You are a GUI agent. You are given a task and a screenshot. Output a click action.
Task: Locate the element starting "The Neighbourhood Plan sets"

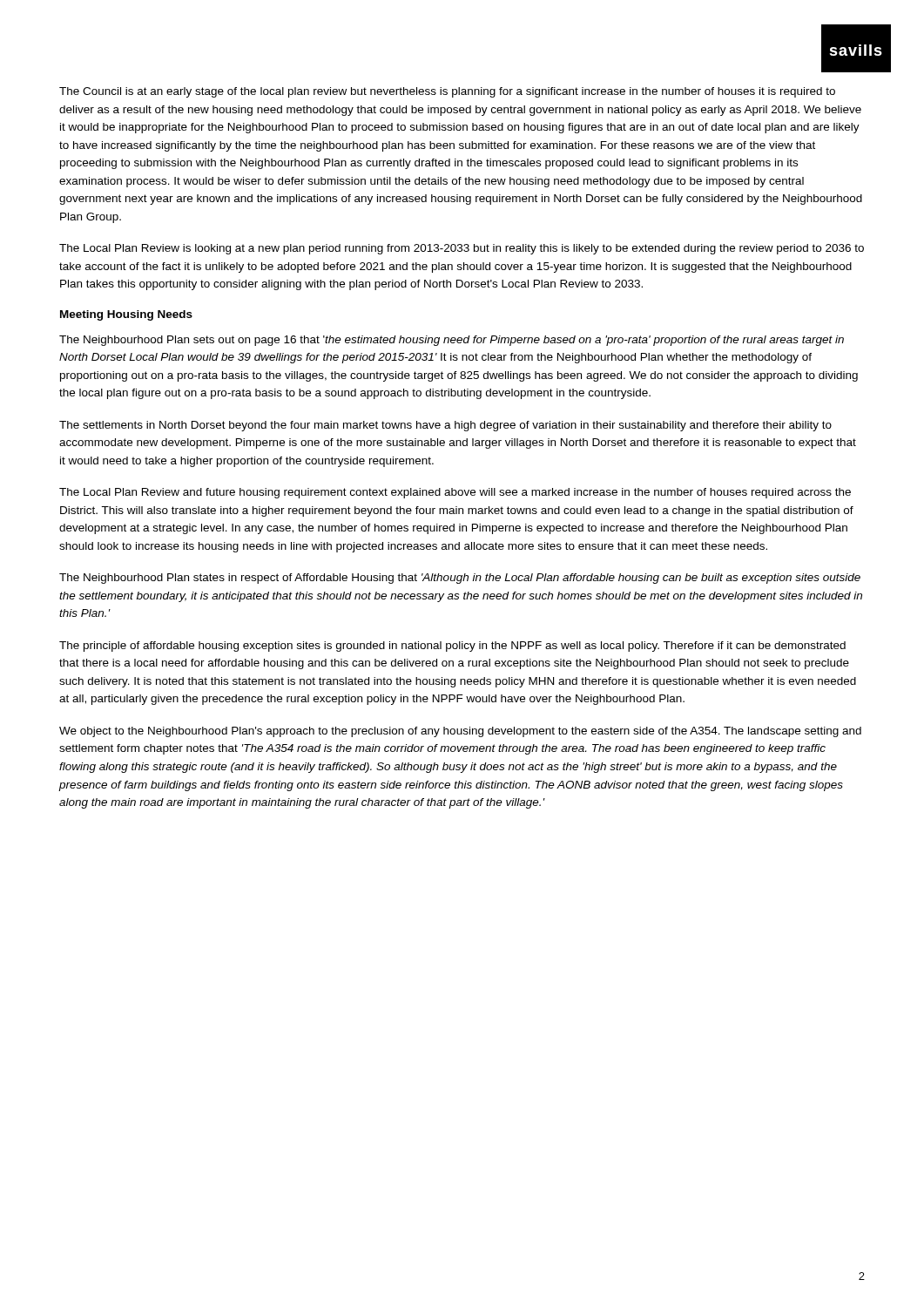point(459,366)
